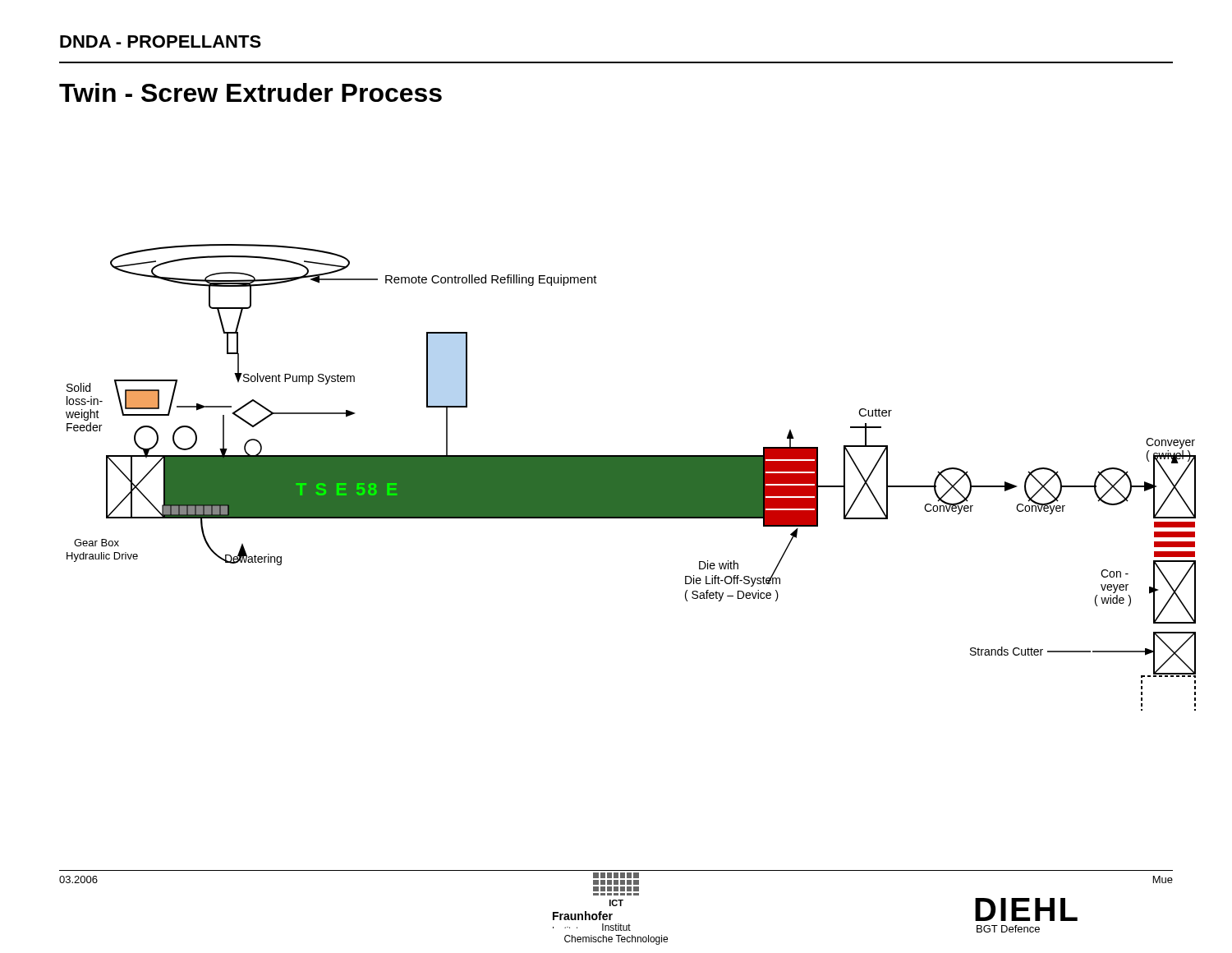This screenshot has height=953, width=1232.
Task: Find "Twin - Screw Extruder Process" on this page
Action: (x=251, y=93)
